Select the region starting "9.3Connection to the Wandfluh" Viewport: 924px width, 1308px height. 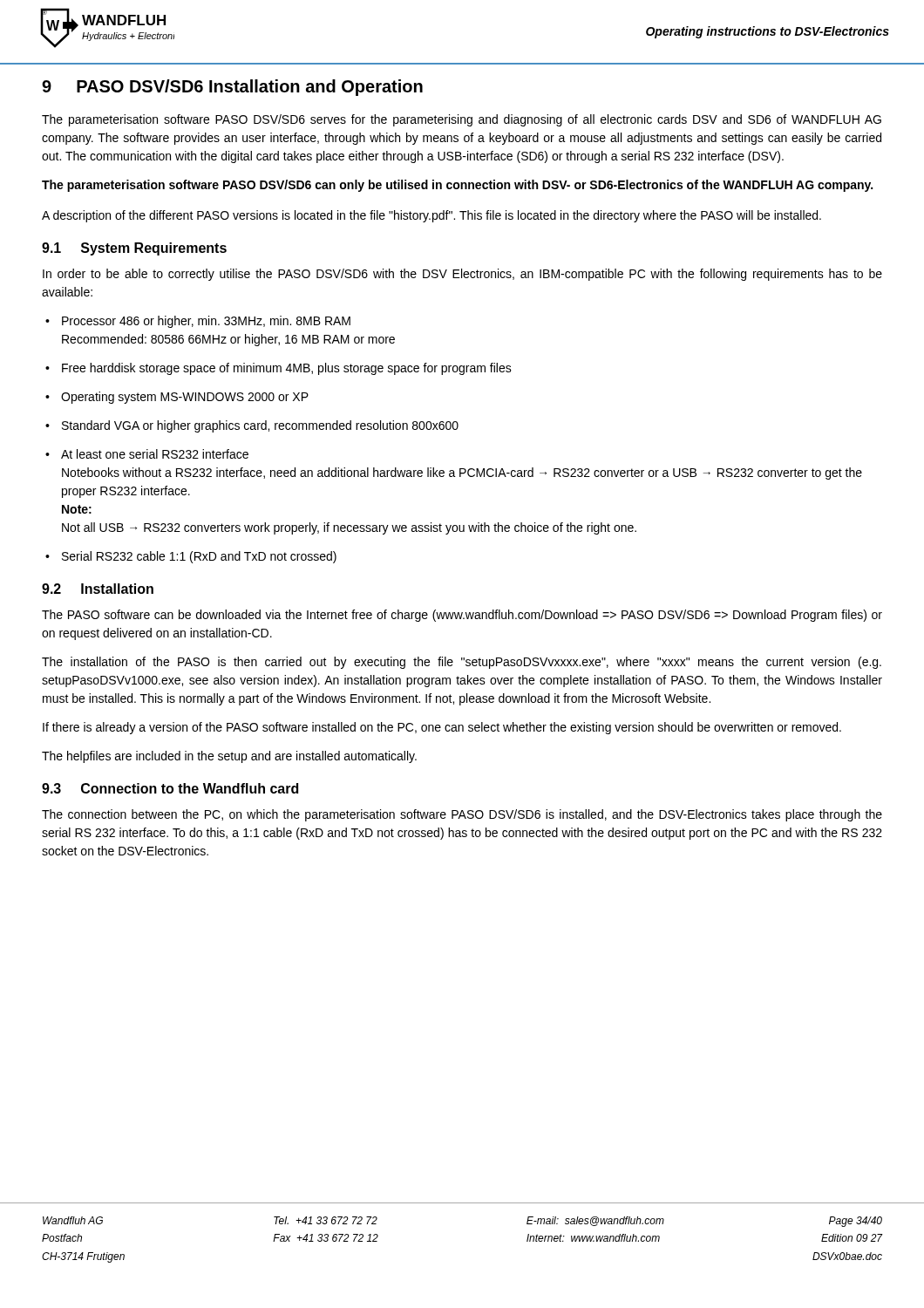170,788
